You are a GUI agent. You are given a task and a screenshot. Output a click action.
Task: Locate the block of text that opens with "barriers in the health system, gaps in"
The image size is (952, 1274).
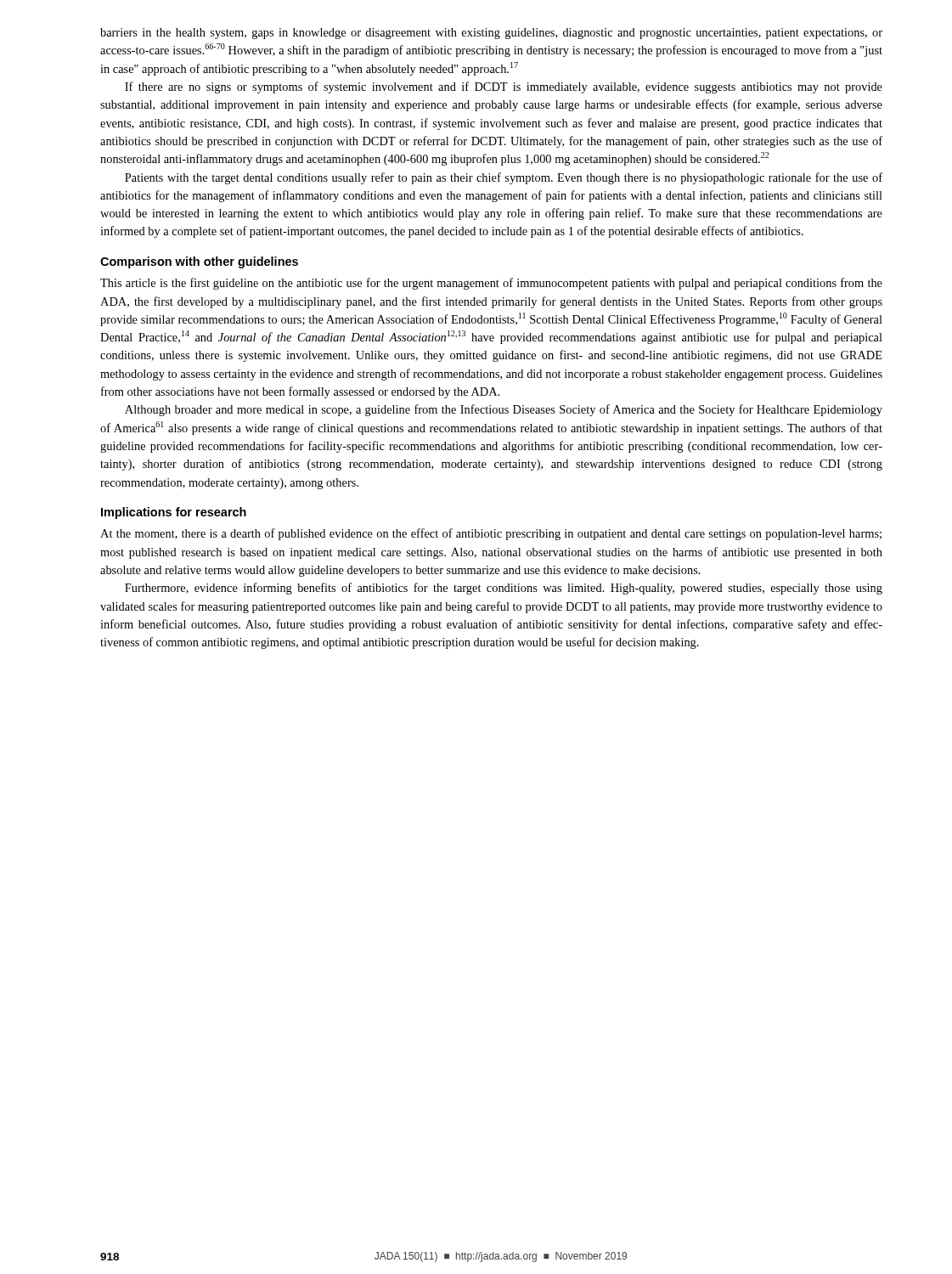pyautogui.click(x=491, y=132)
